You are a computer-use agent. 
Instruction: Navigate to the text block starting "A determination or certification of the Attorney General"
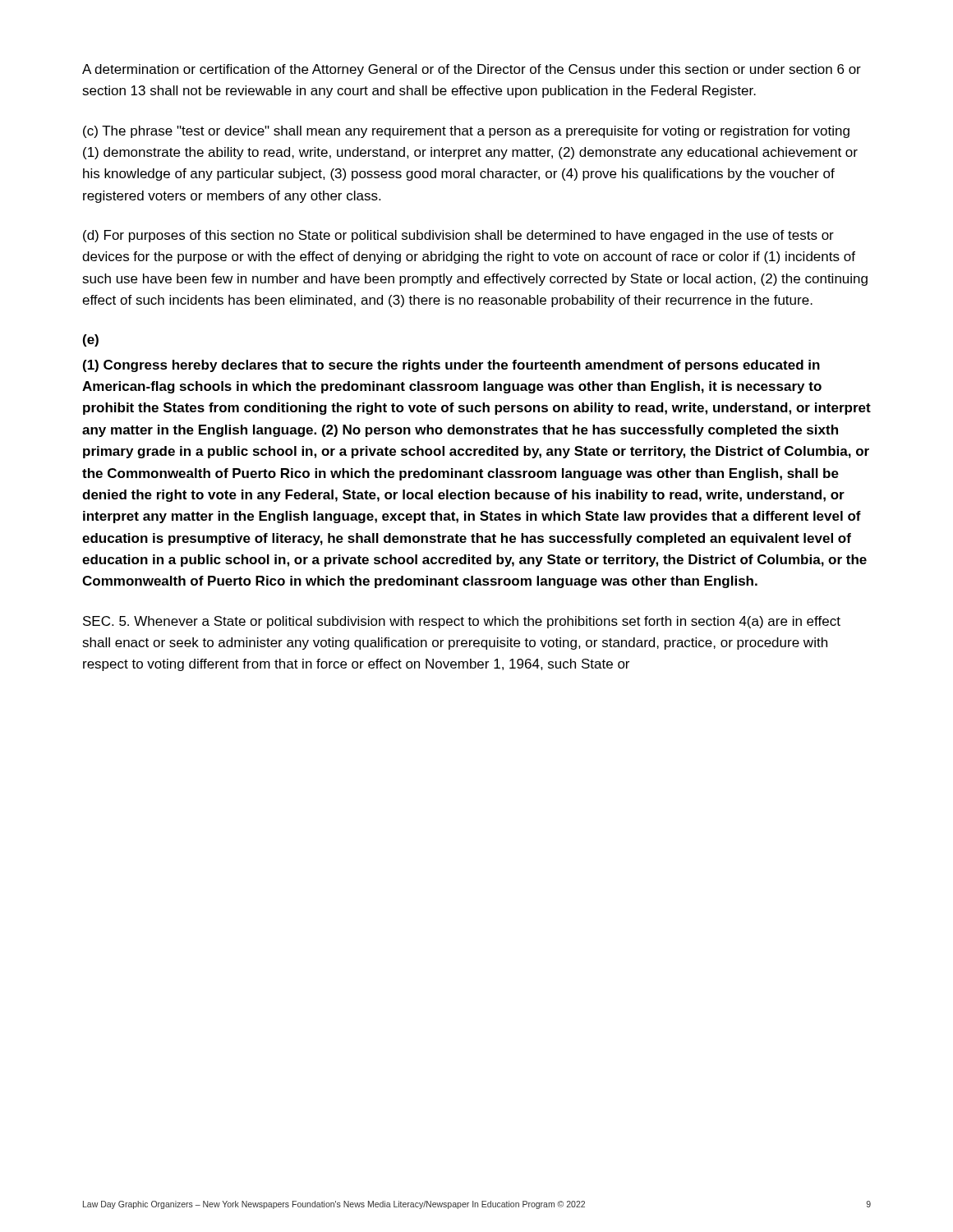coord(471,80)
